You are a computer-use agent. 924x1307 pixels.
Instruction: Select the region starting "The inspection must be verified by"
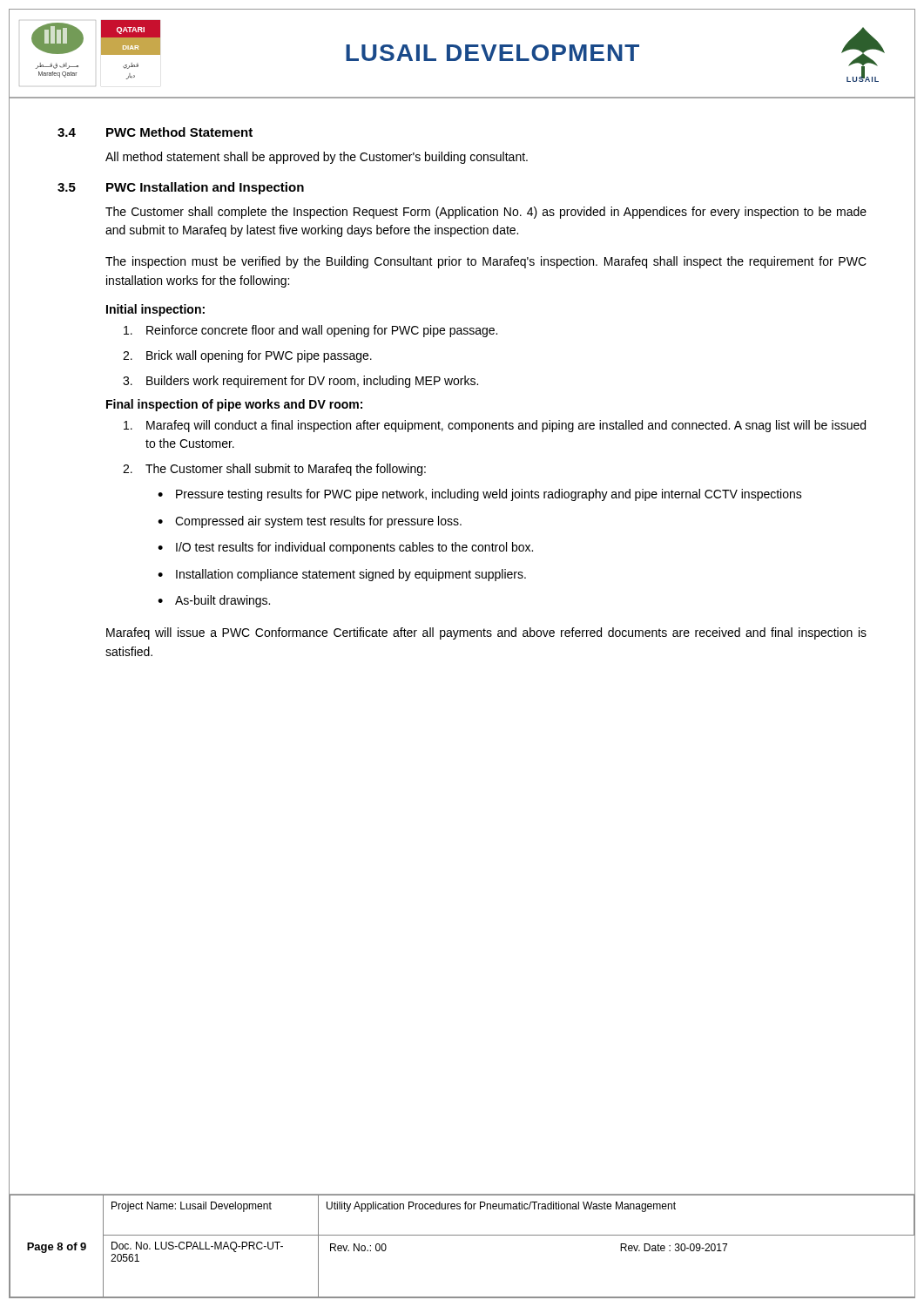(486, 271)
